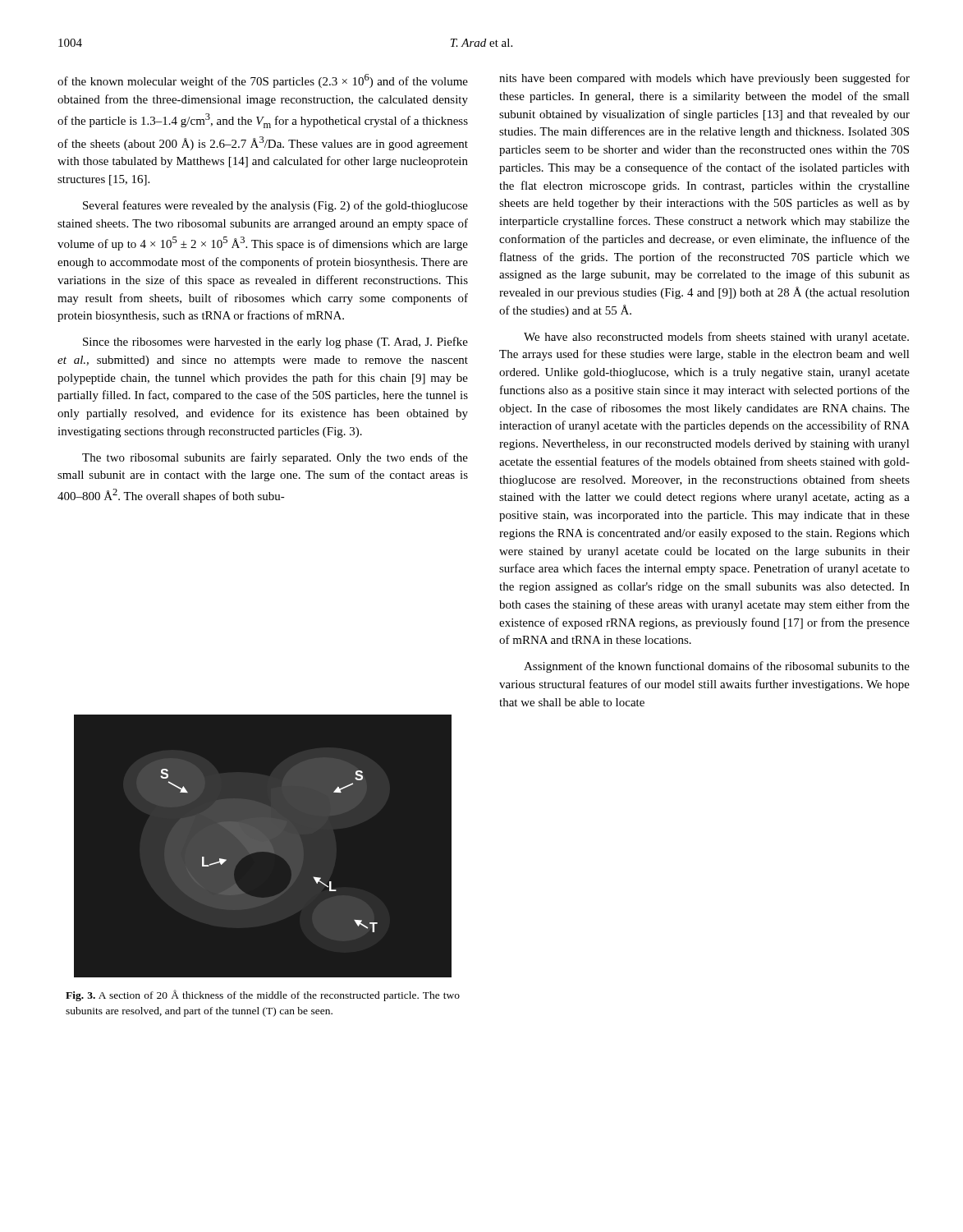Screen dimensions: 1232x963
Task: Navigate to the passage starting "nits have been"
Action: tap(704, 195)
